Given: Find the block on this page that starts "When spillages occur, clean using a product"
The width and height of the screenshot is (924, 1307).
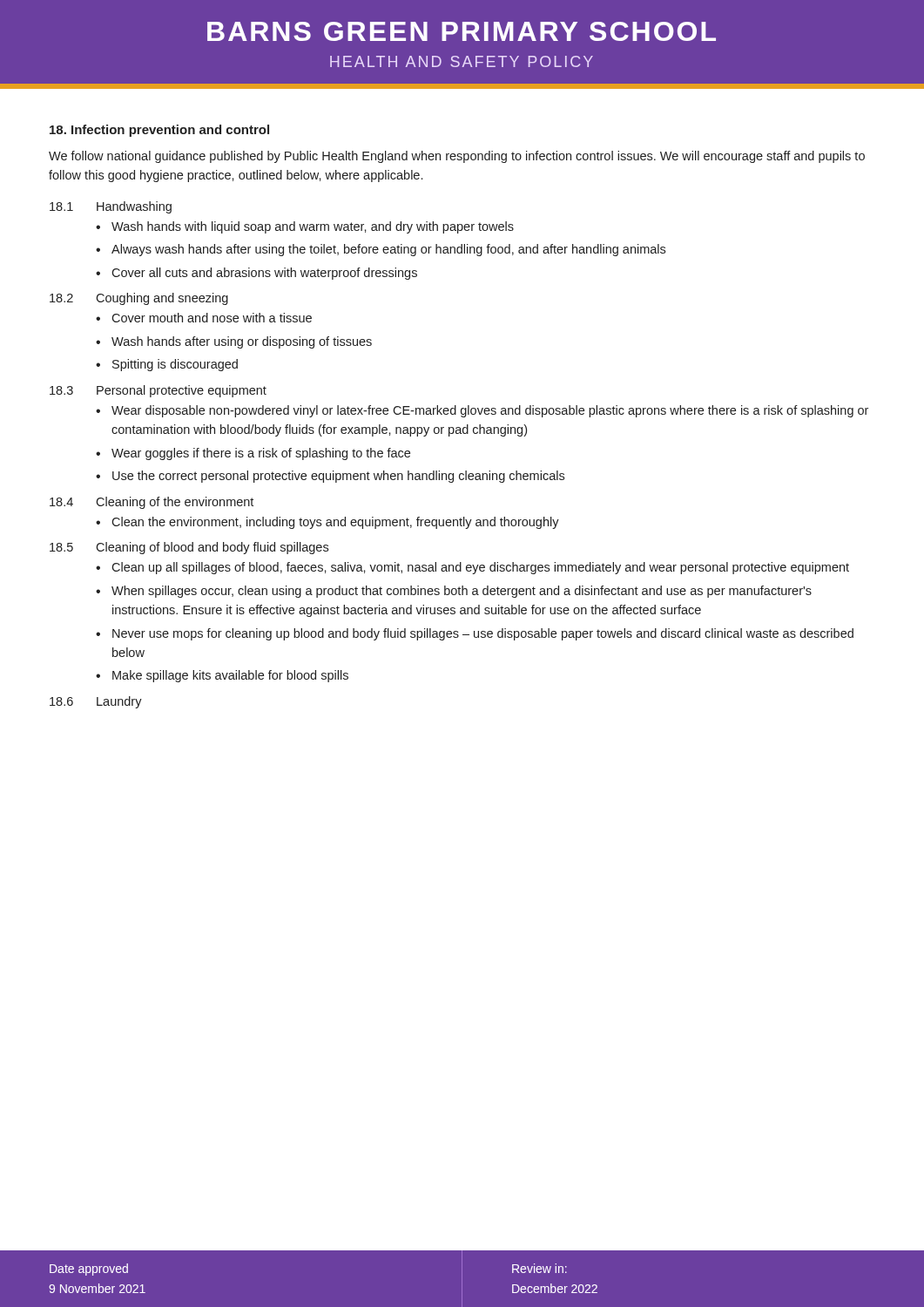Looking at the screenshot, I should (x=462, y=600).
